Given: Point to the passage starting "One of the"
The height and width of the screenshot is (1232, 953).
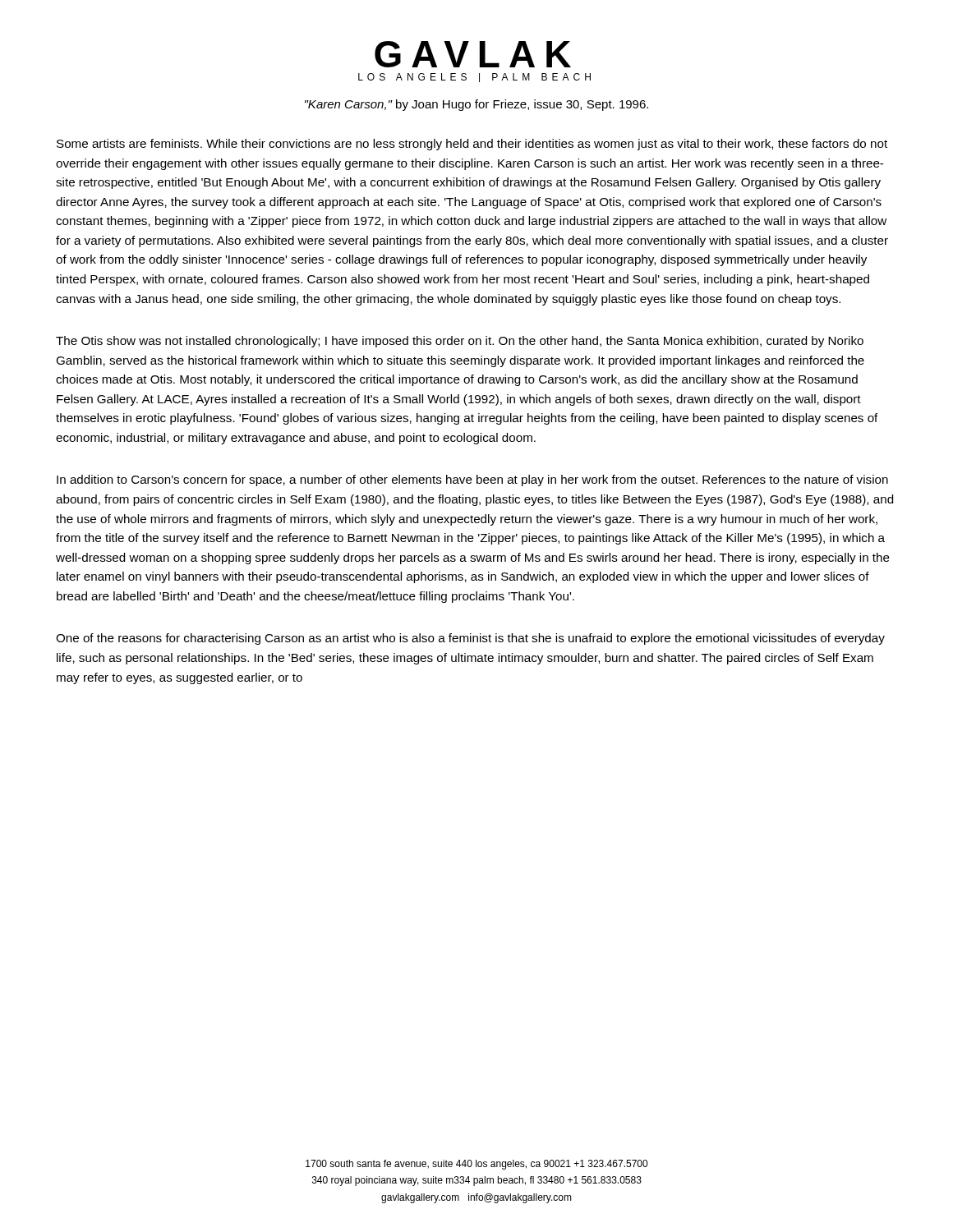Looking at the screenshot, I should 470,657.
